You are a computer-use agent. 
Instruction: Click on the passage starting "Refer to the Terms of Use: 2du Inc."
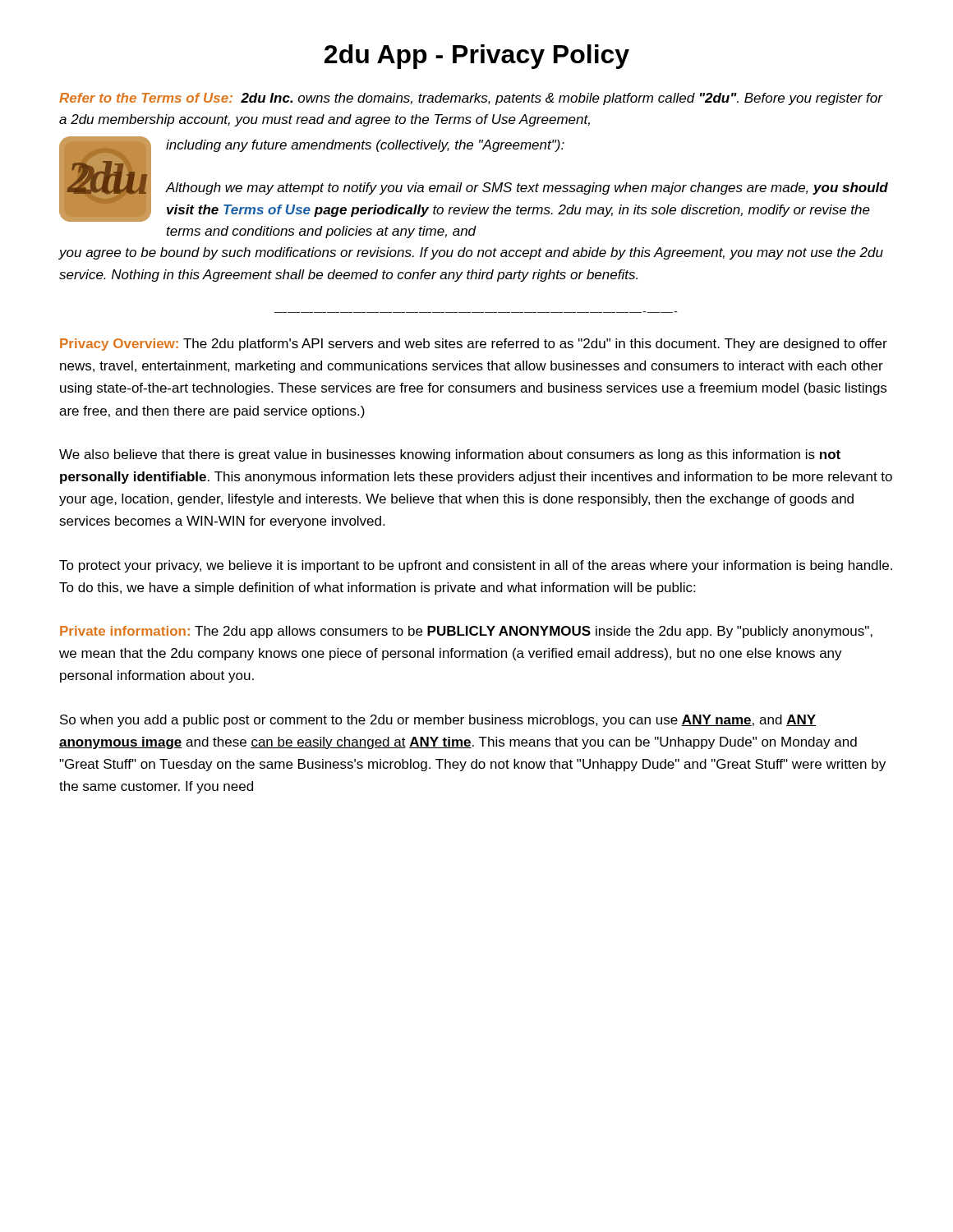(476, 186)
